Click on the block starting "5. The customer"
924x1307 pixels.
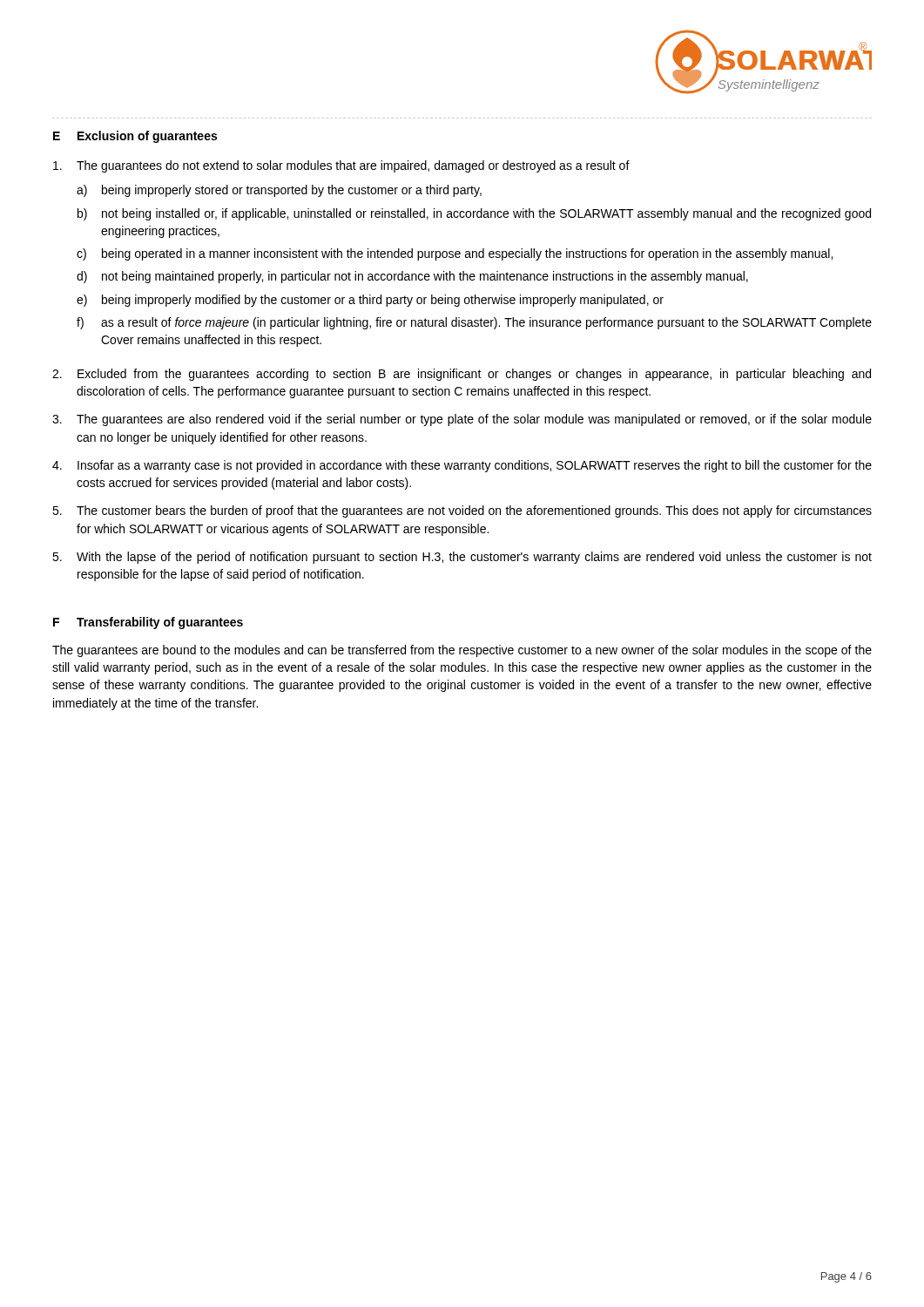tap(462, 520)
